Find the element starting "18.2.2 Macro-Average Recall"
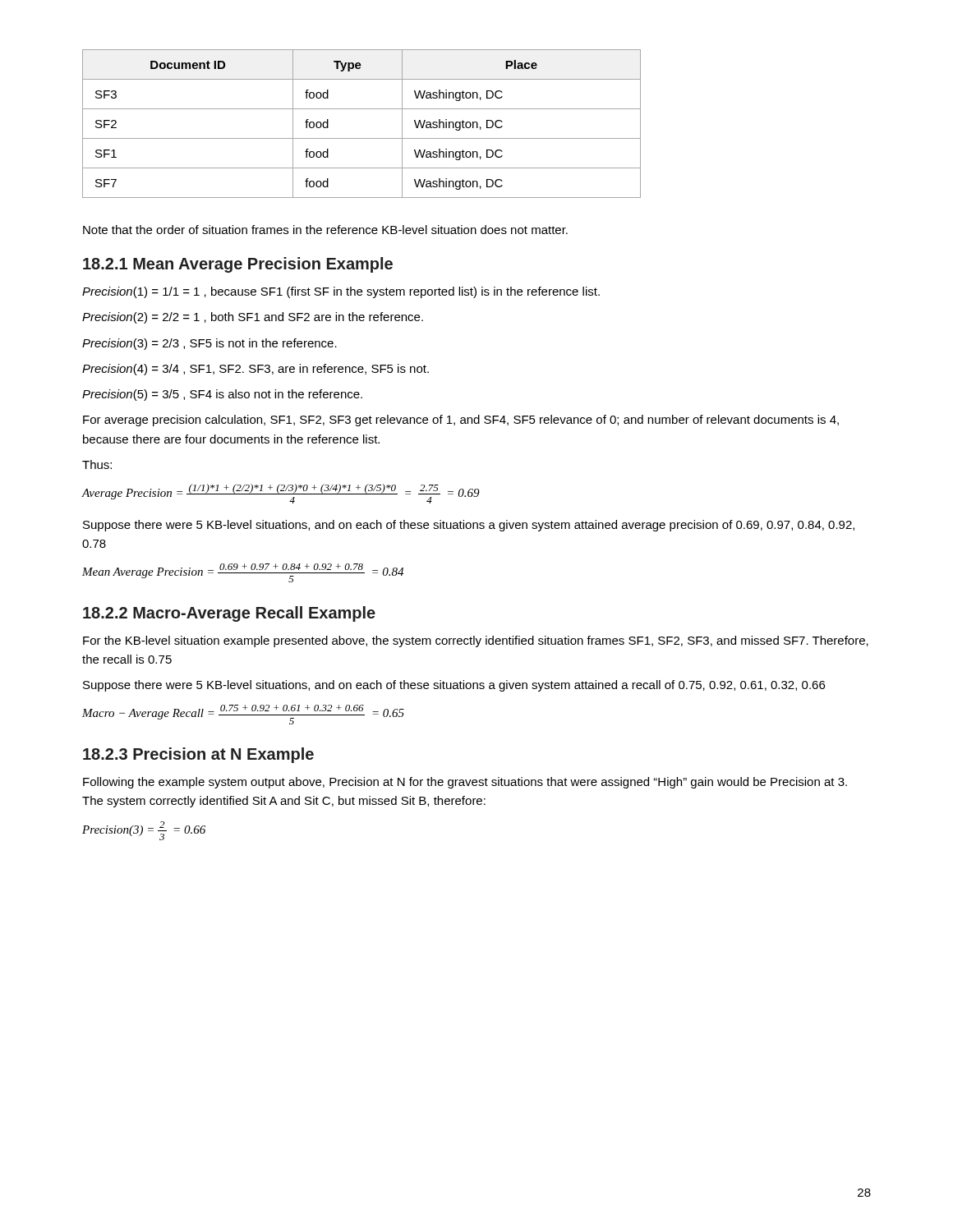This screenshot has width=953, height=1232. (229, 612)
